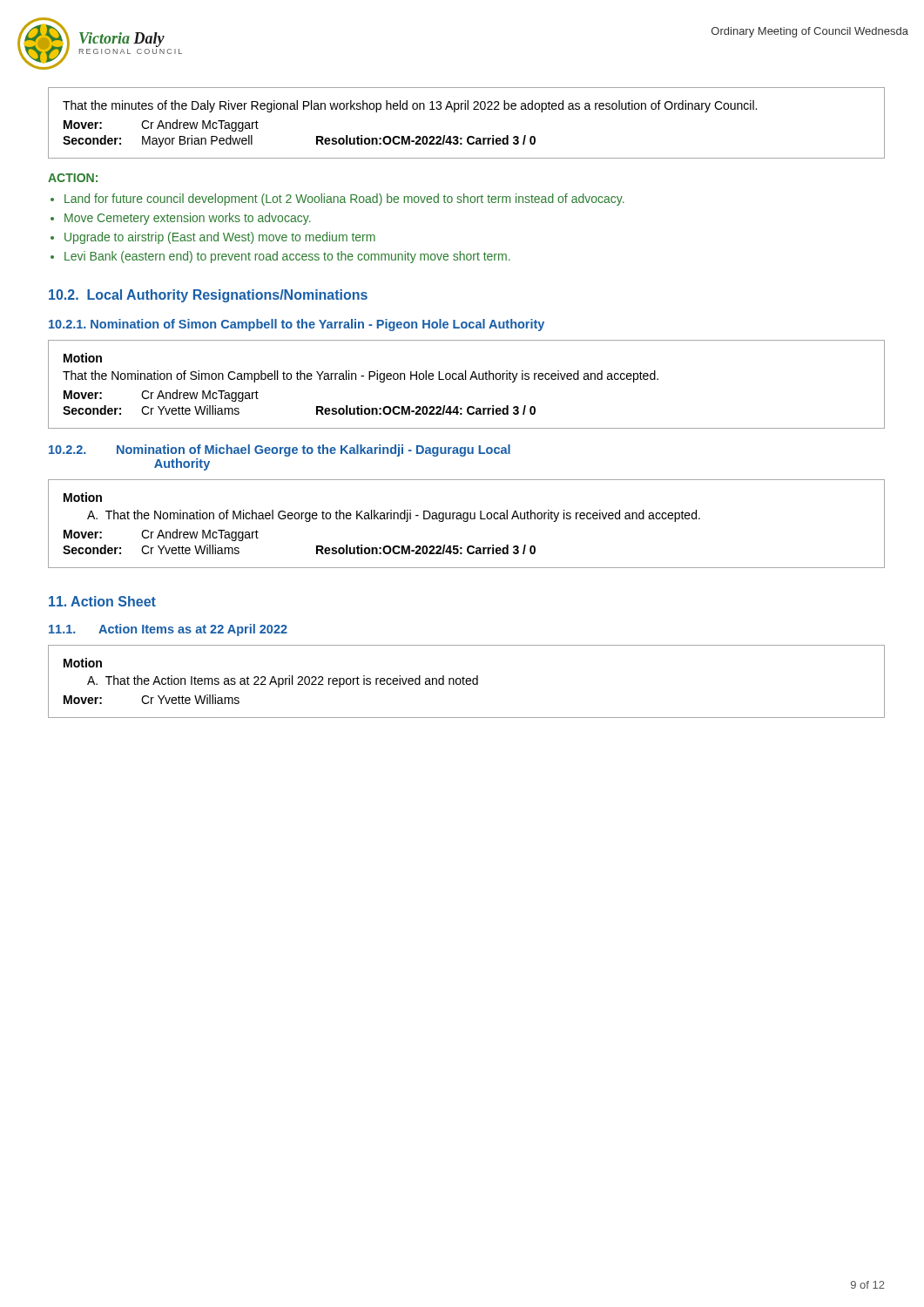Where is the section header that starts "11.1. Action Items as"?

click(168, 629)
